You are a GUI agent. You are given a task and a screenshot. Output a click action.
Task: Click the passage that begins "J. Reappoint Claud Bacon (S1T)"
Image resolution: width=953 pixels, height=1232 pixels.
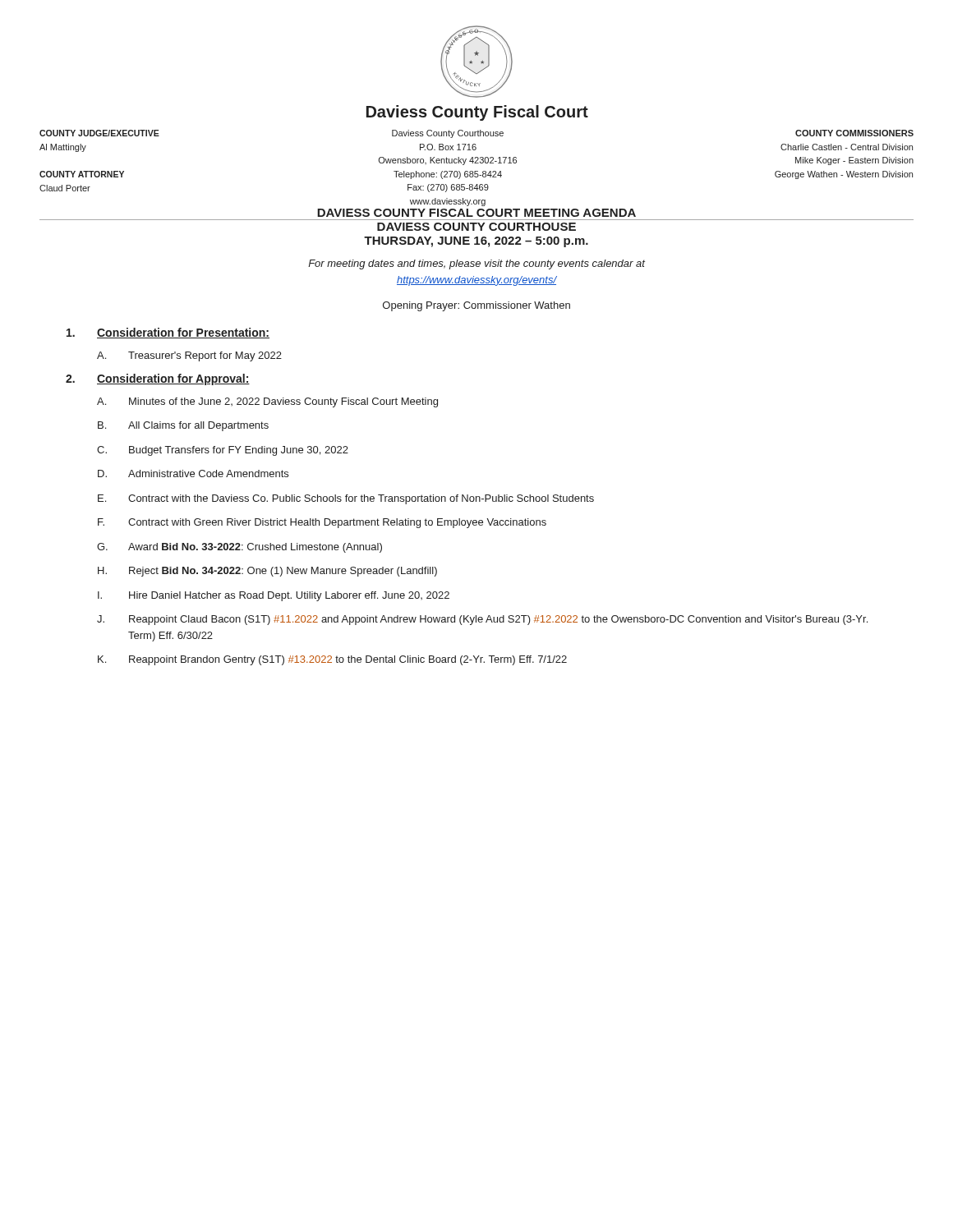point(492,627)
